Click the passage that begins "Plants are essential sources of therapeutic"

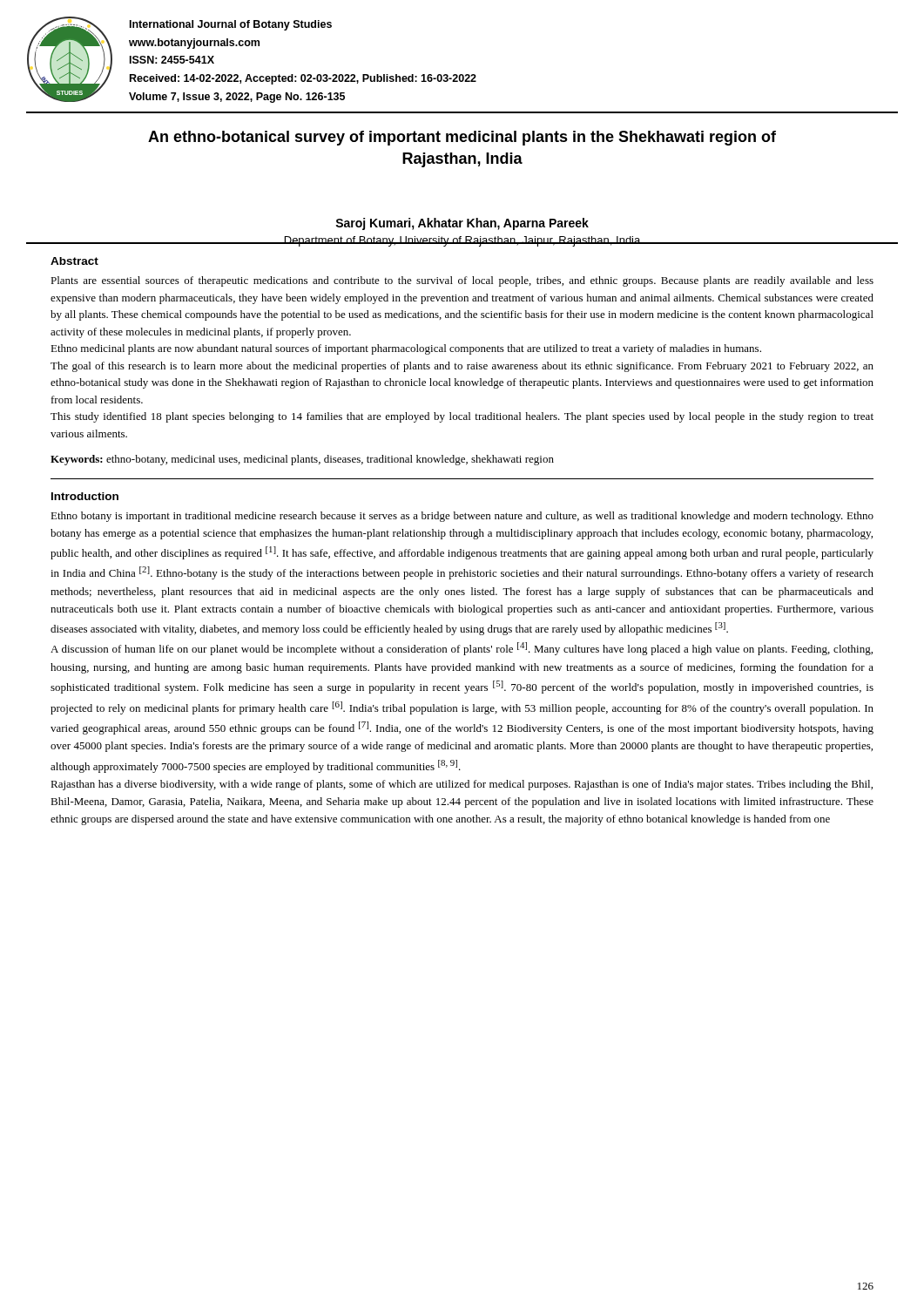[x=462, y=357]
